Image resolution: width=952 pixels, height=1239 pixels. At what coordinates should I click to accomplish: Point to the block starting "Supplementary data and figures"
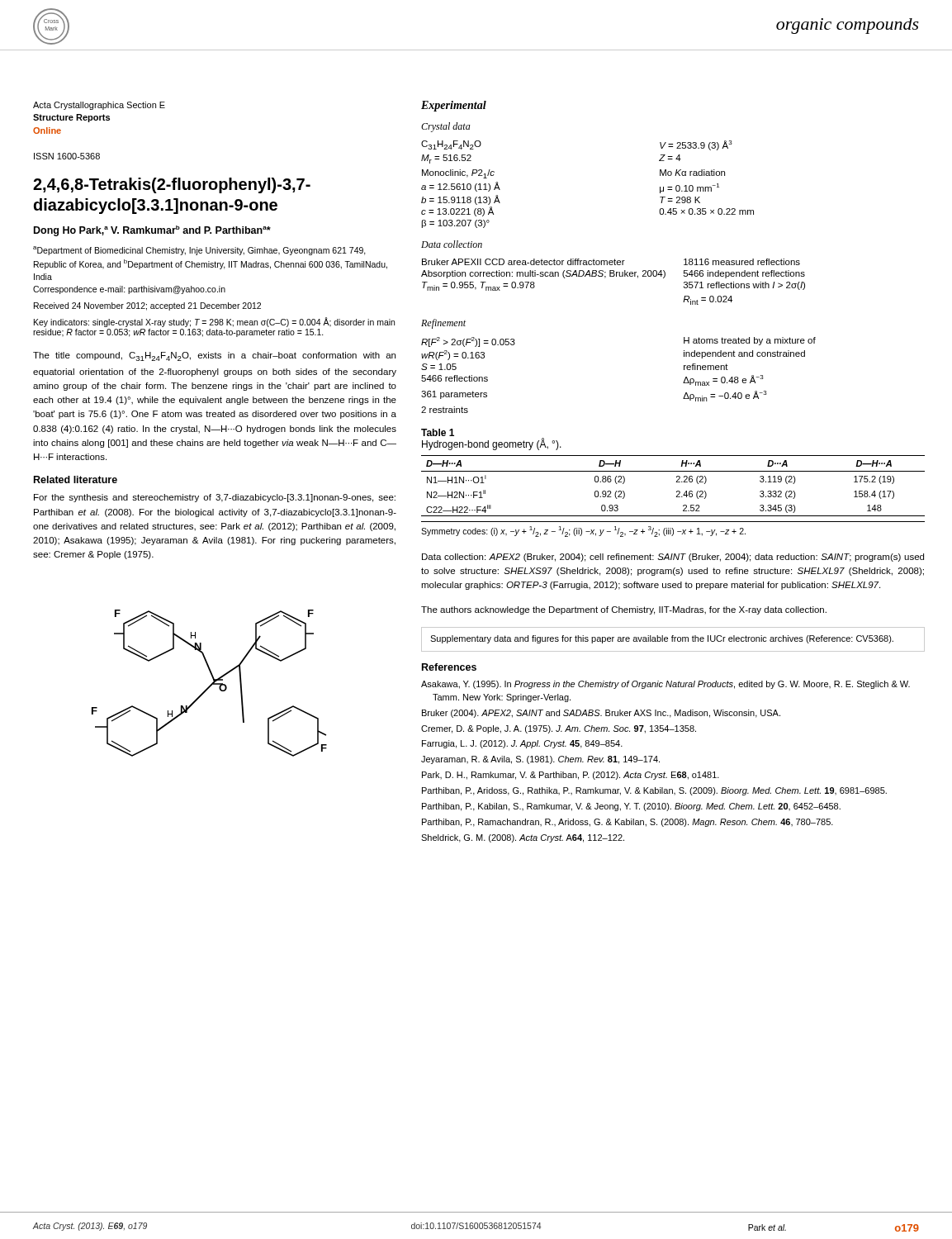click(662, 638)
